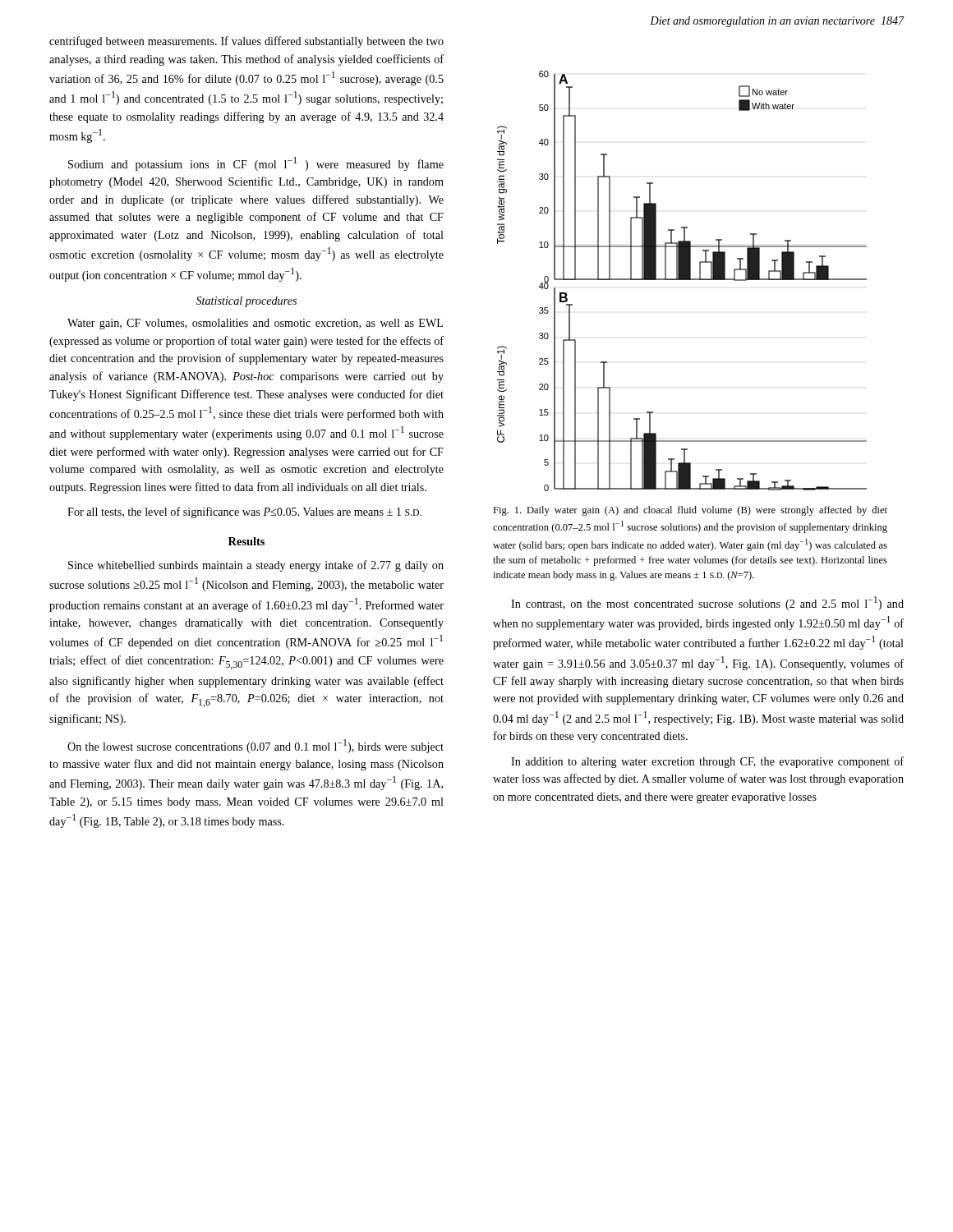Find the section header that says "Statistical procedures"

[246, 301]
